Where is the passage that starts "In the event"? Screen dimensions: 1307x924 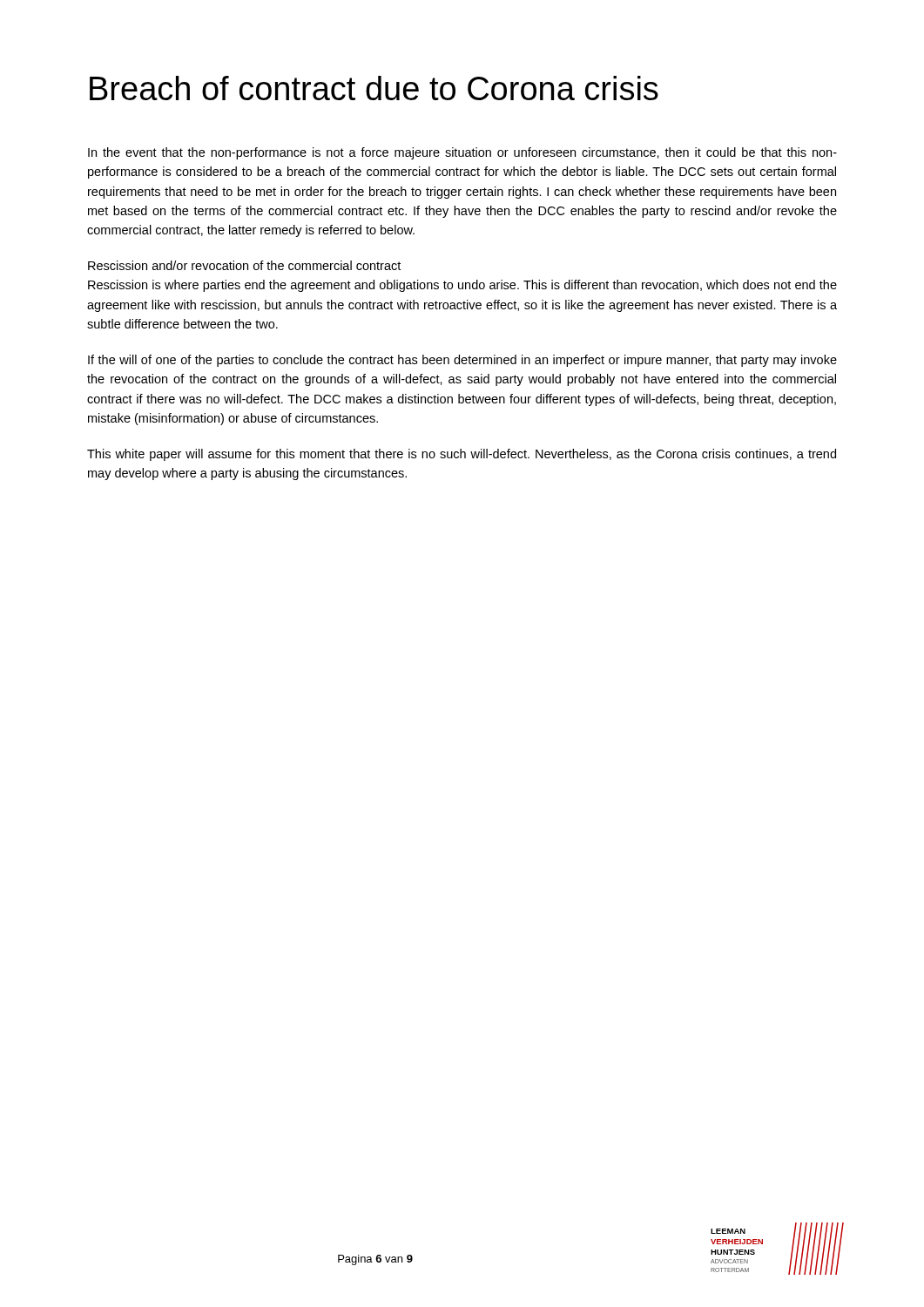462,192
